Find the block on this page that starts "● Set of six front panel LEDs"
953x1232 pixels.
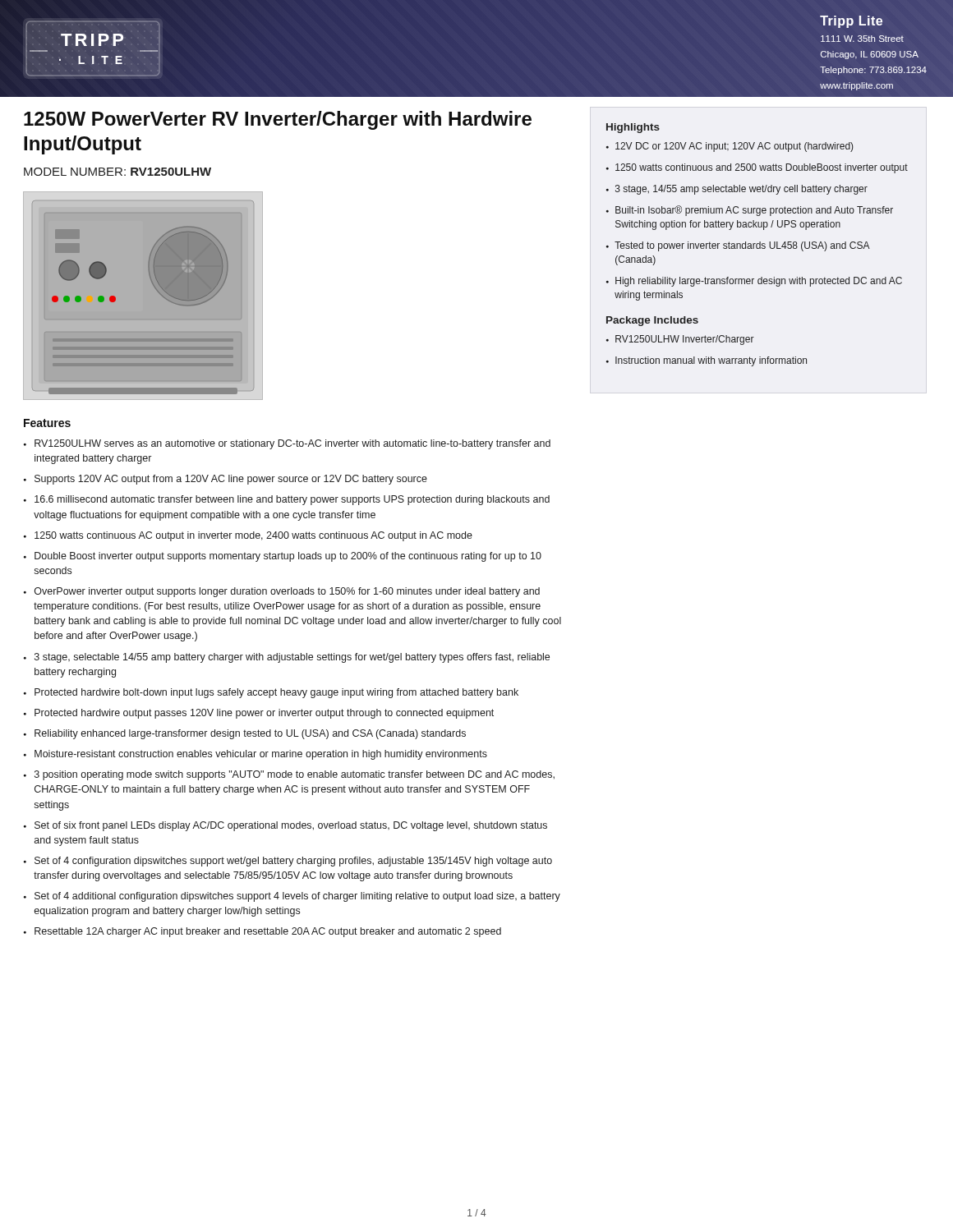(291, 833)
